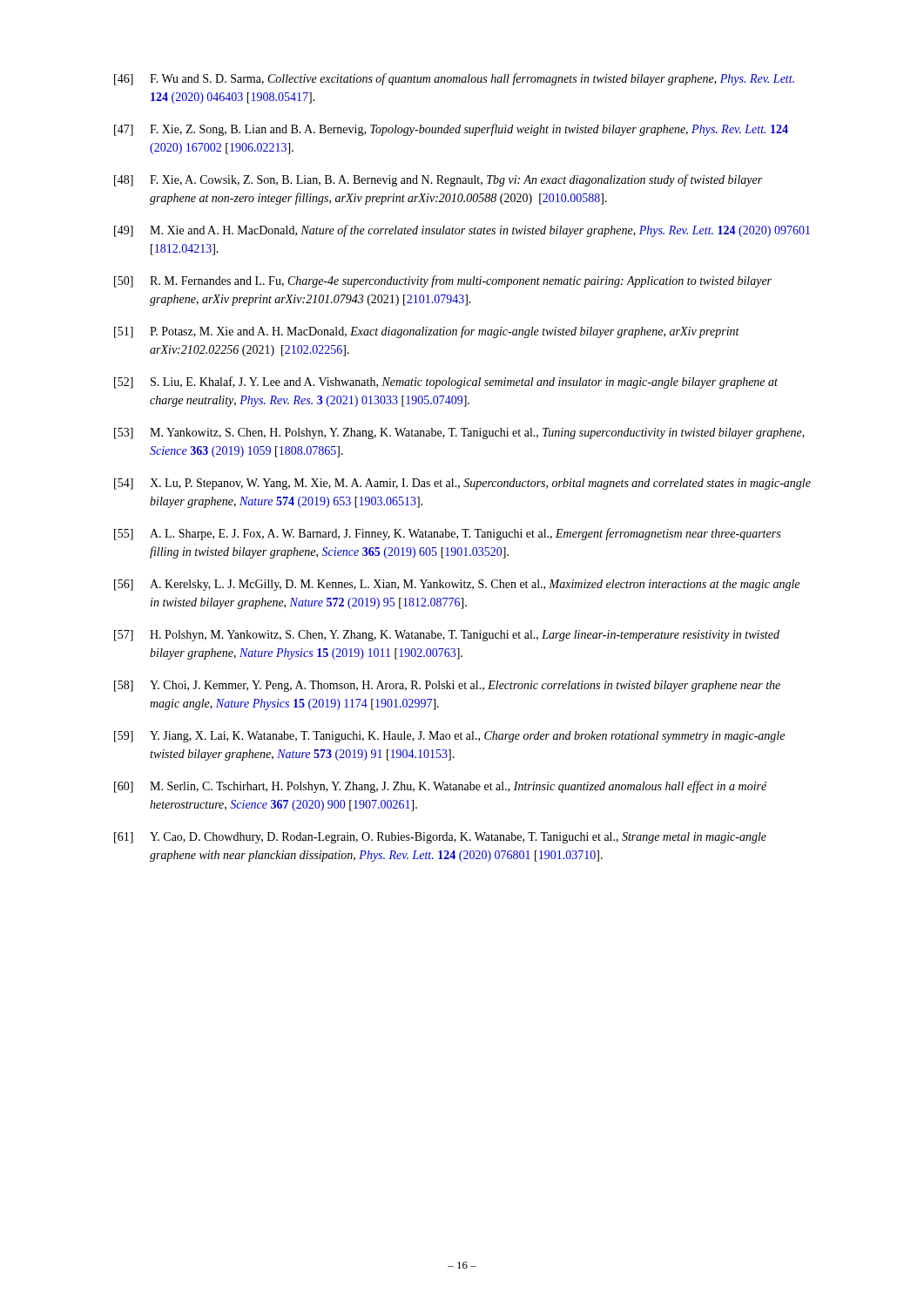Screen dimensions: 1307x924
Task: Find the block on this page that starts "[52] S. Liu, E. Khalaf, J."
Action: (462, 391)
